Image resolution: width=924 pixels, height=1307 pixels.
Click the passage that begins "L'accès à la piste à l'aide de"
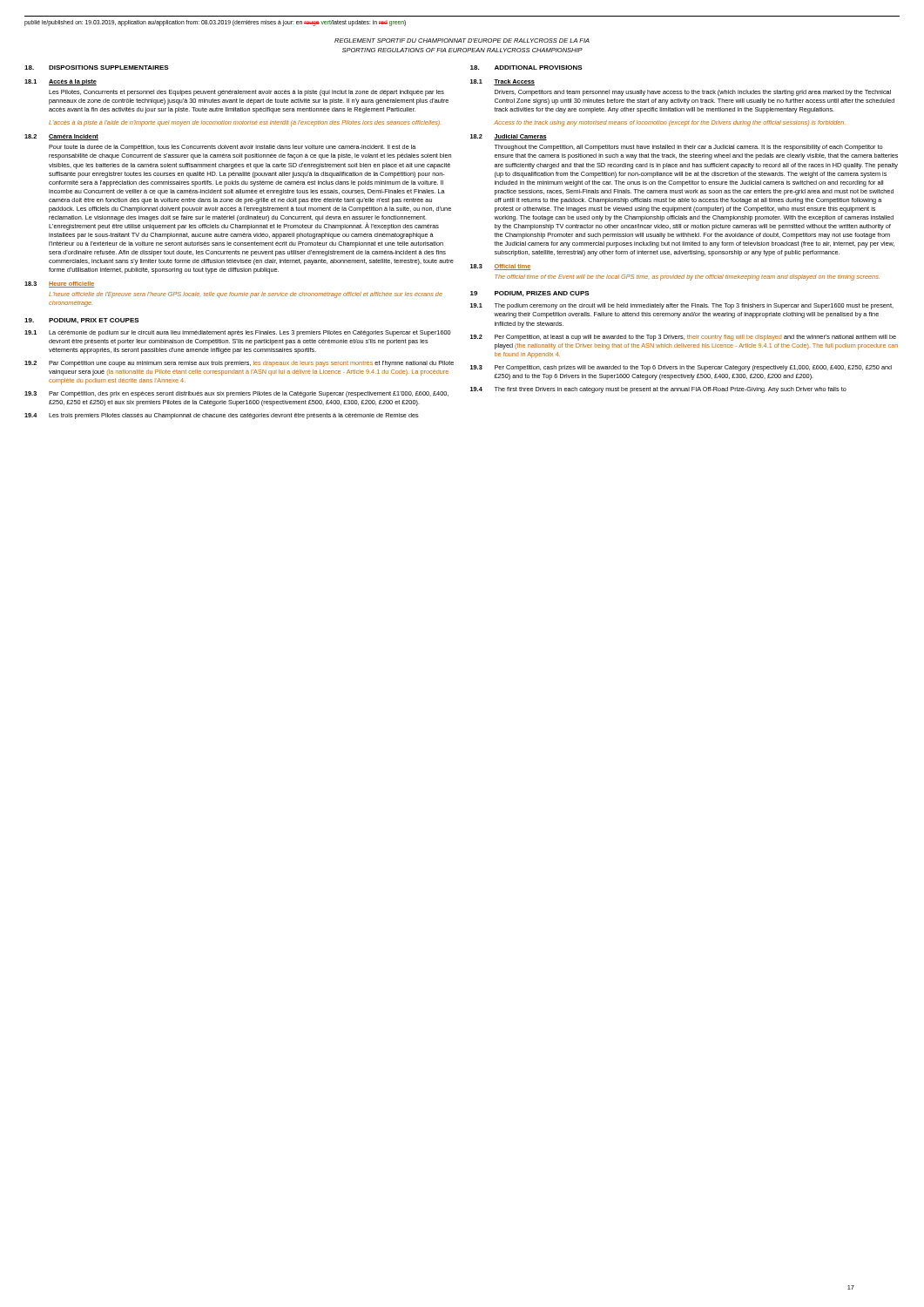coord(245,123)
